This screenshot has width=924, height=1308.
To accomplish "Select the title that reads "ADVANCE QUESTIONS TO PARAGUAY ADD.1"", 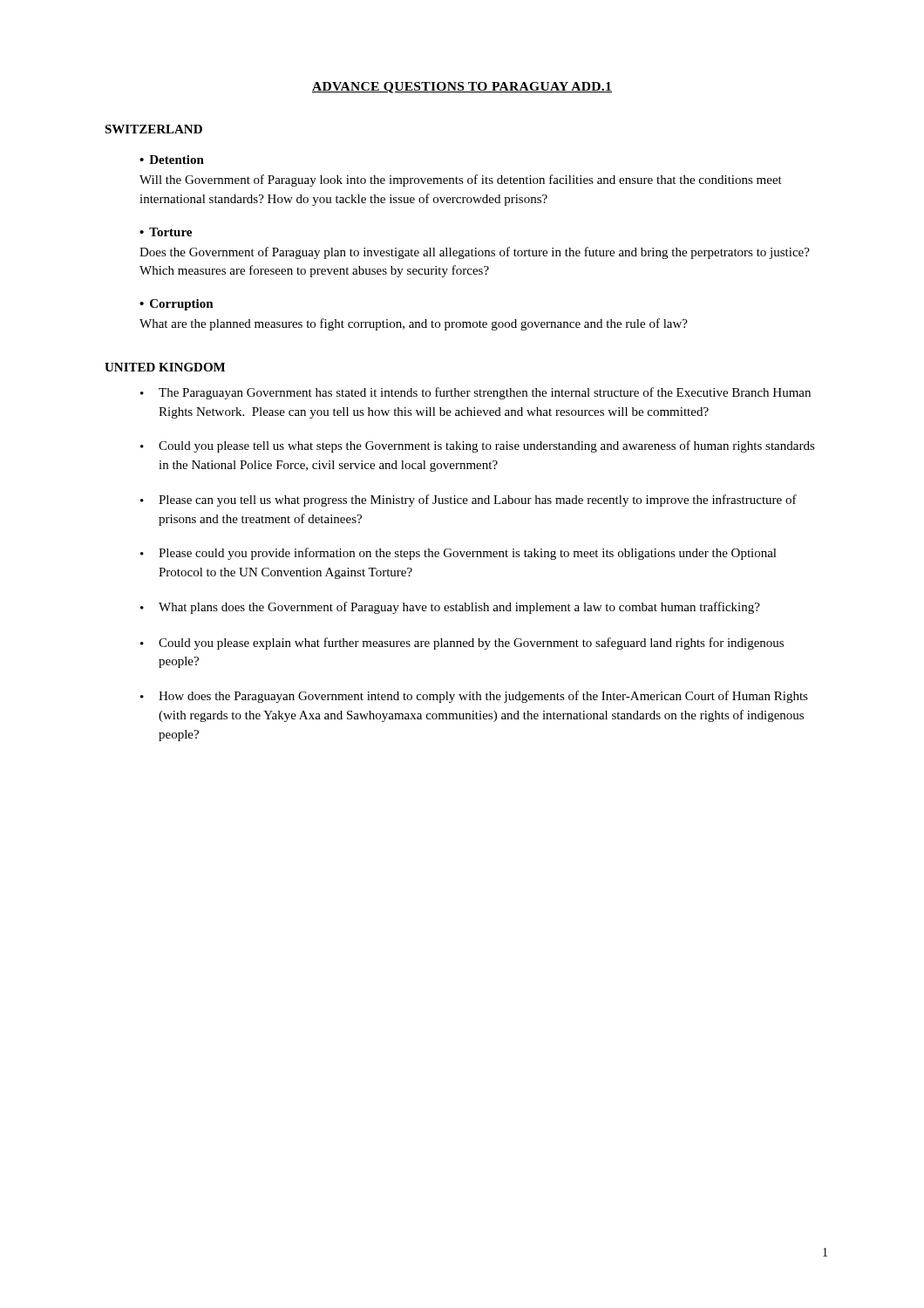I will click(462, 86).
